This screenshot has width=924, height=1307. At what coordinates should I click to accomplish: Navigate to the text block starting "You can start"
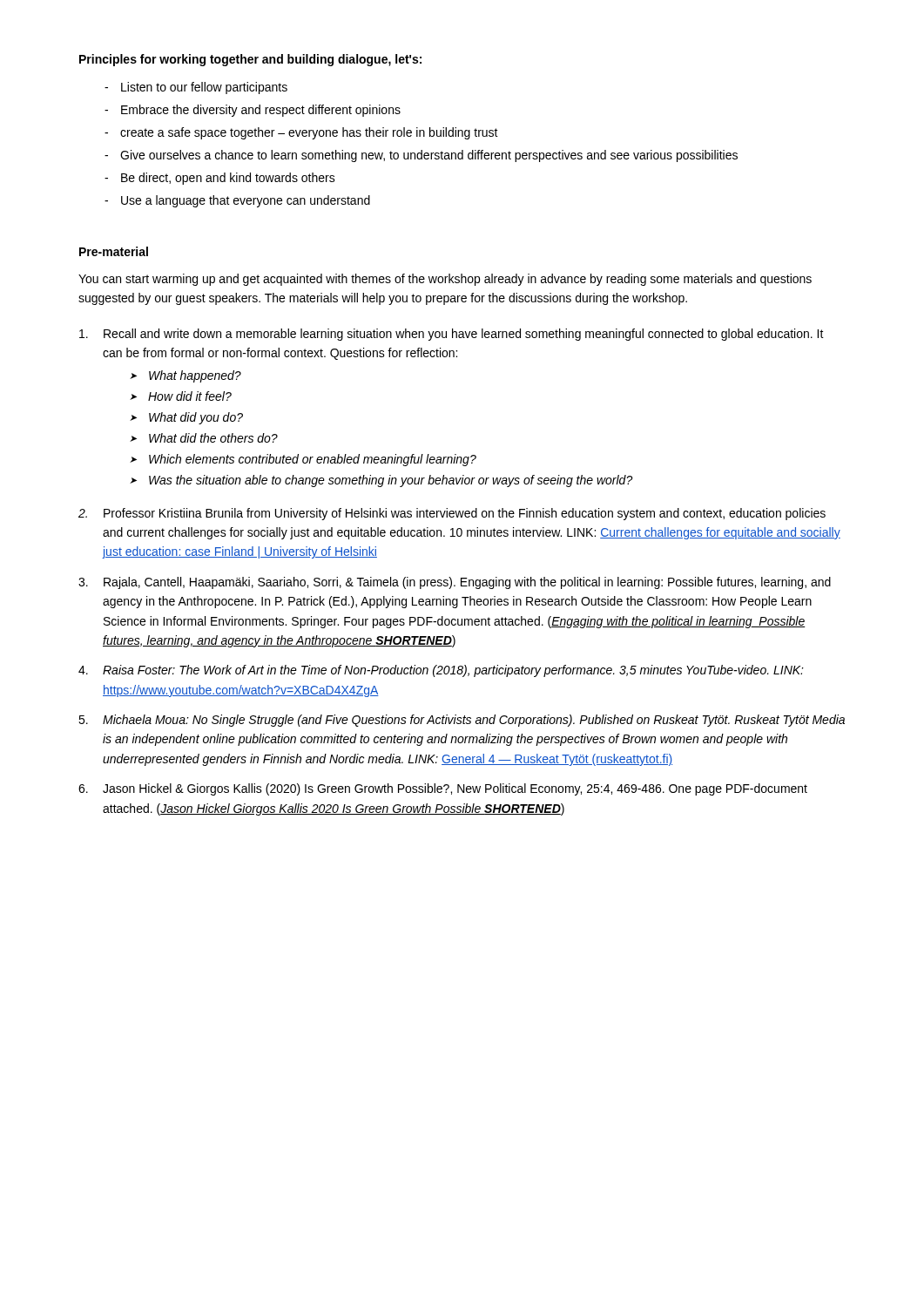point(445,289)
